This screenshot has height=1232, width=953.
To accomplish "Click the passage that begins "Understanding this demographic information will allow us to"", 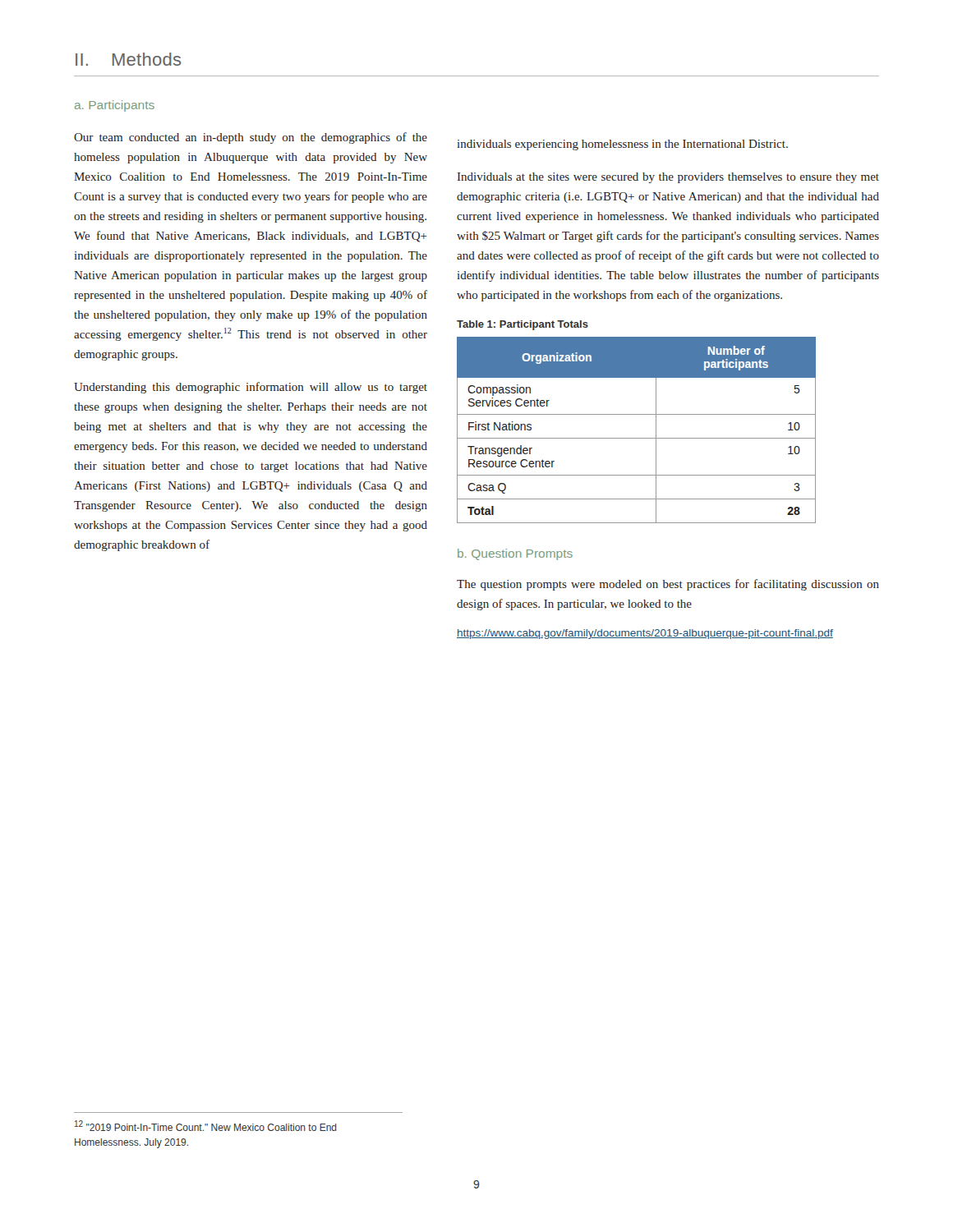I will (251, 466).
